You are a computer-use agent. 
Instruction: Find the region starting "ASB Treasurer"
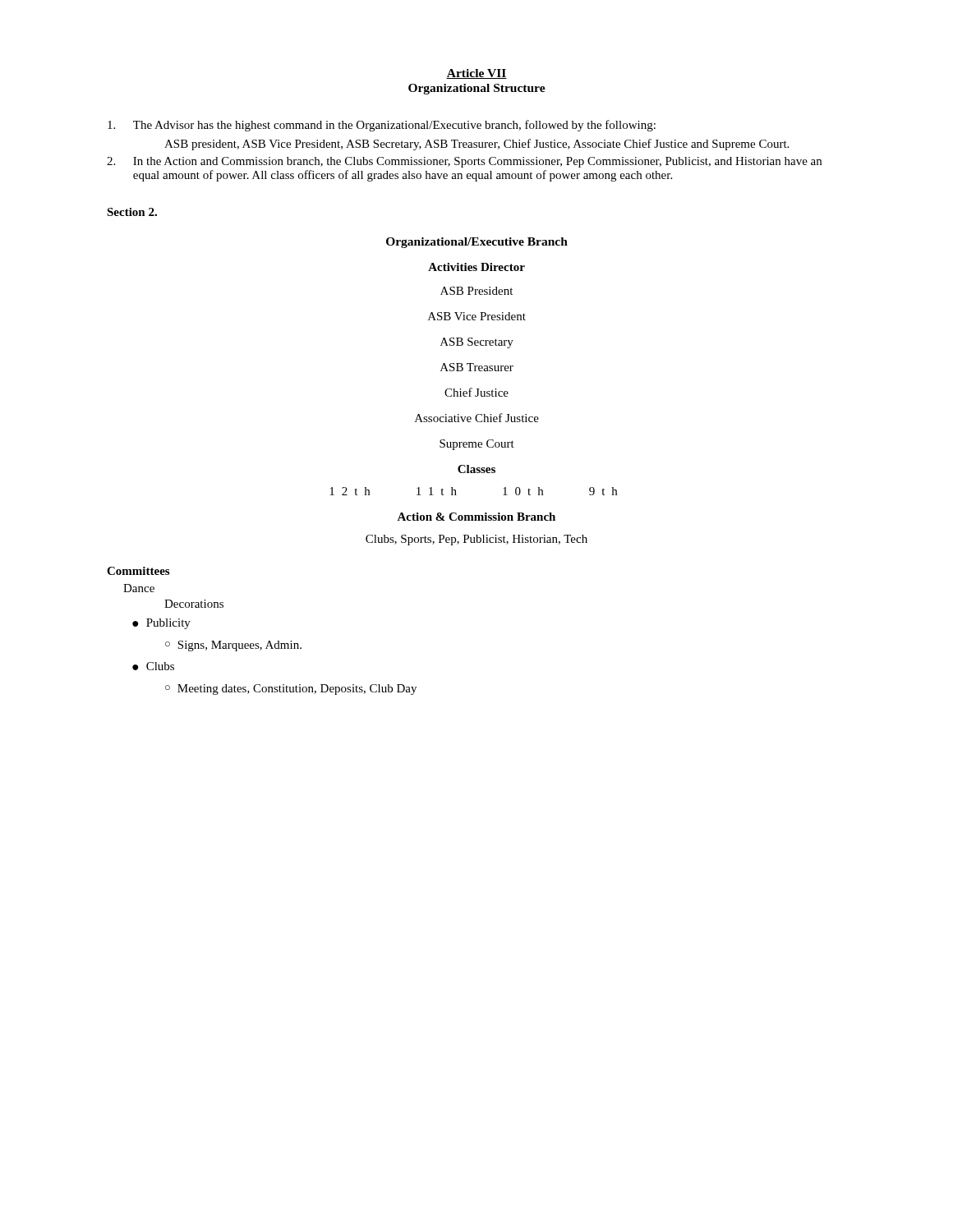coord(476,367)
